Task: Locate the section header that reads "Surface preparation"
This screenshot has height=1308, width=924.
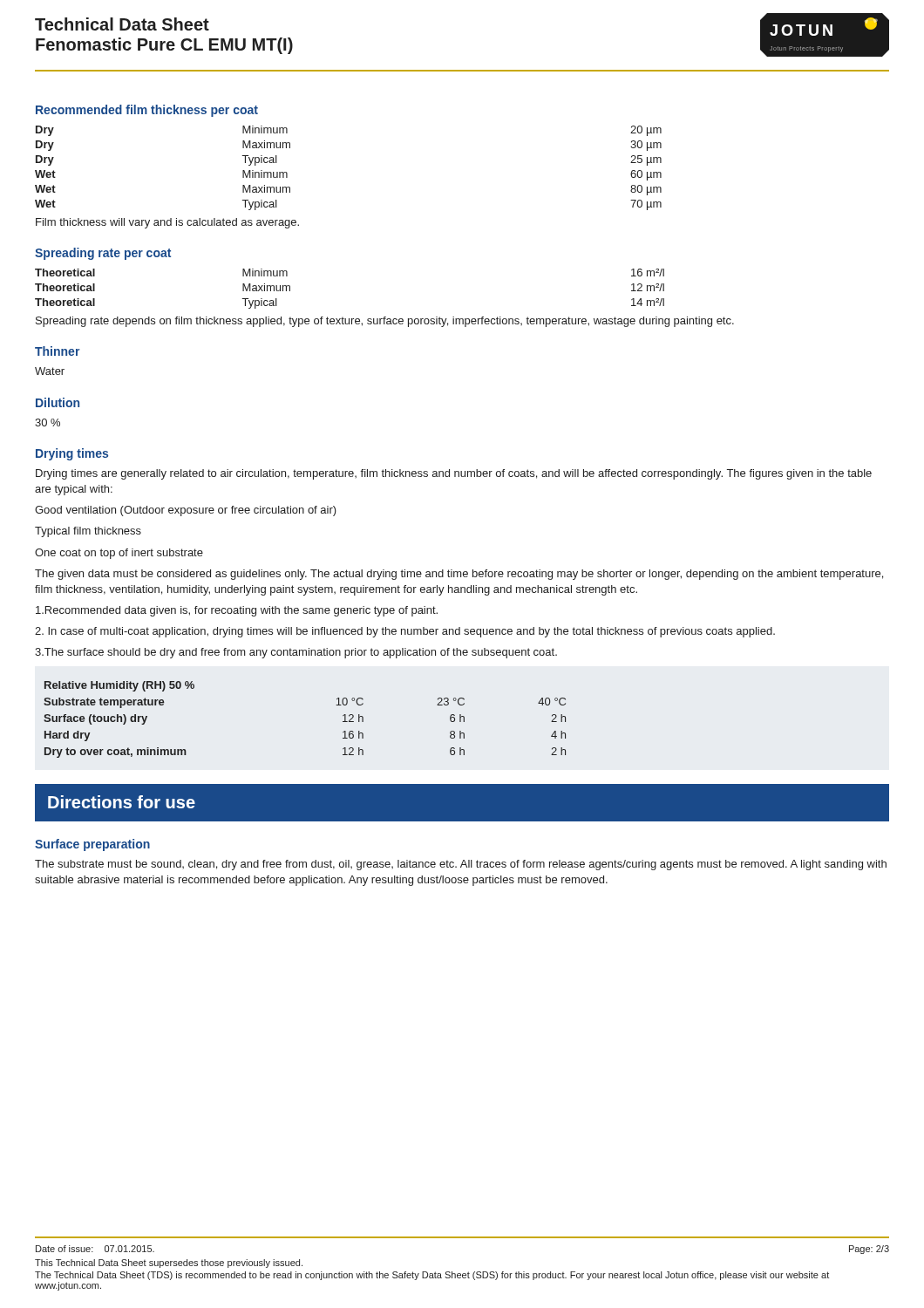Action: coord(92,844)
